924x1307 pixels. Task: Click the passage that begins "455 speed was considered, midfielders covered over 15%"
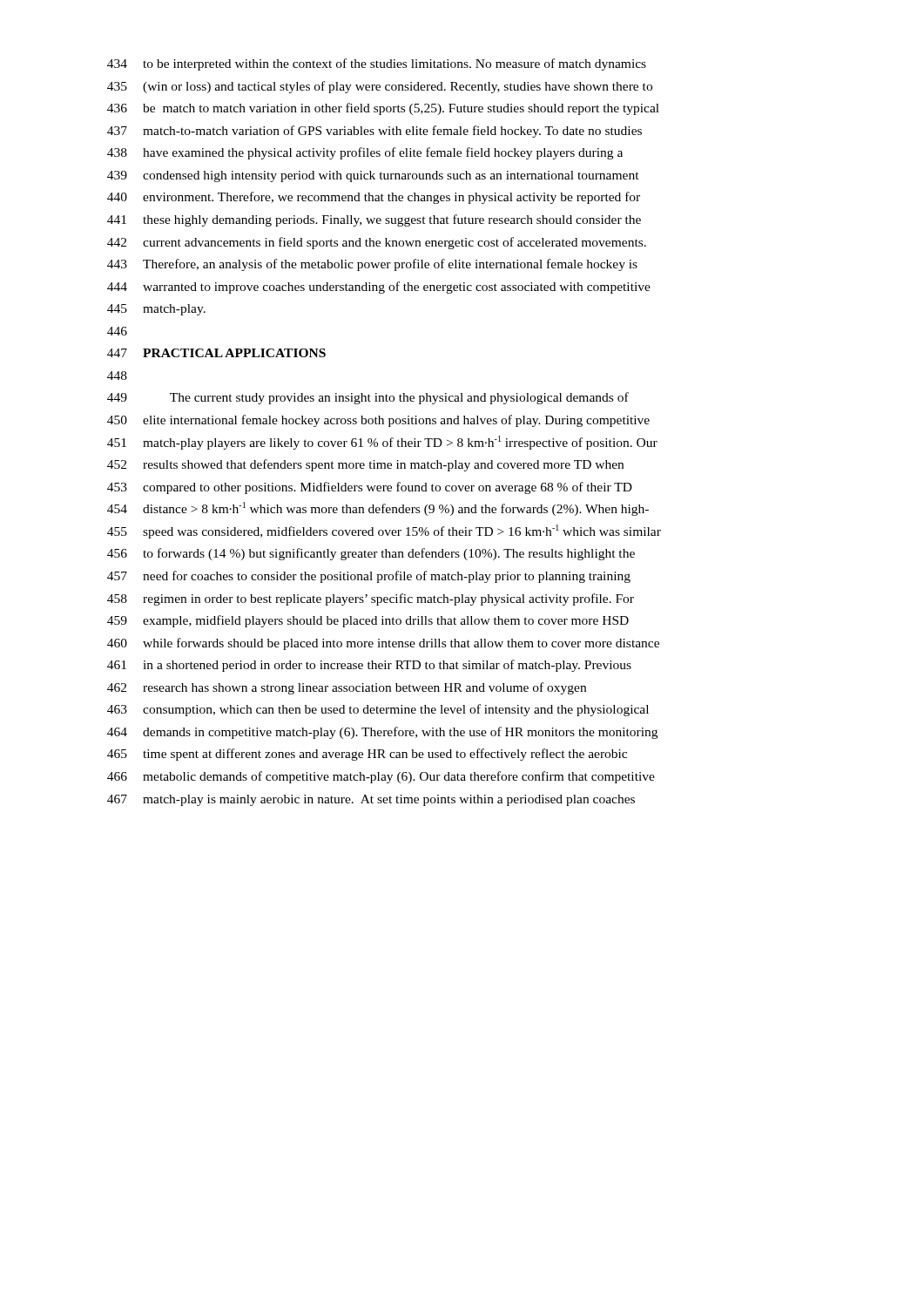click(x=462, y=531)
